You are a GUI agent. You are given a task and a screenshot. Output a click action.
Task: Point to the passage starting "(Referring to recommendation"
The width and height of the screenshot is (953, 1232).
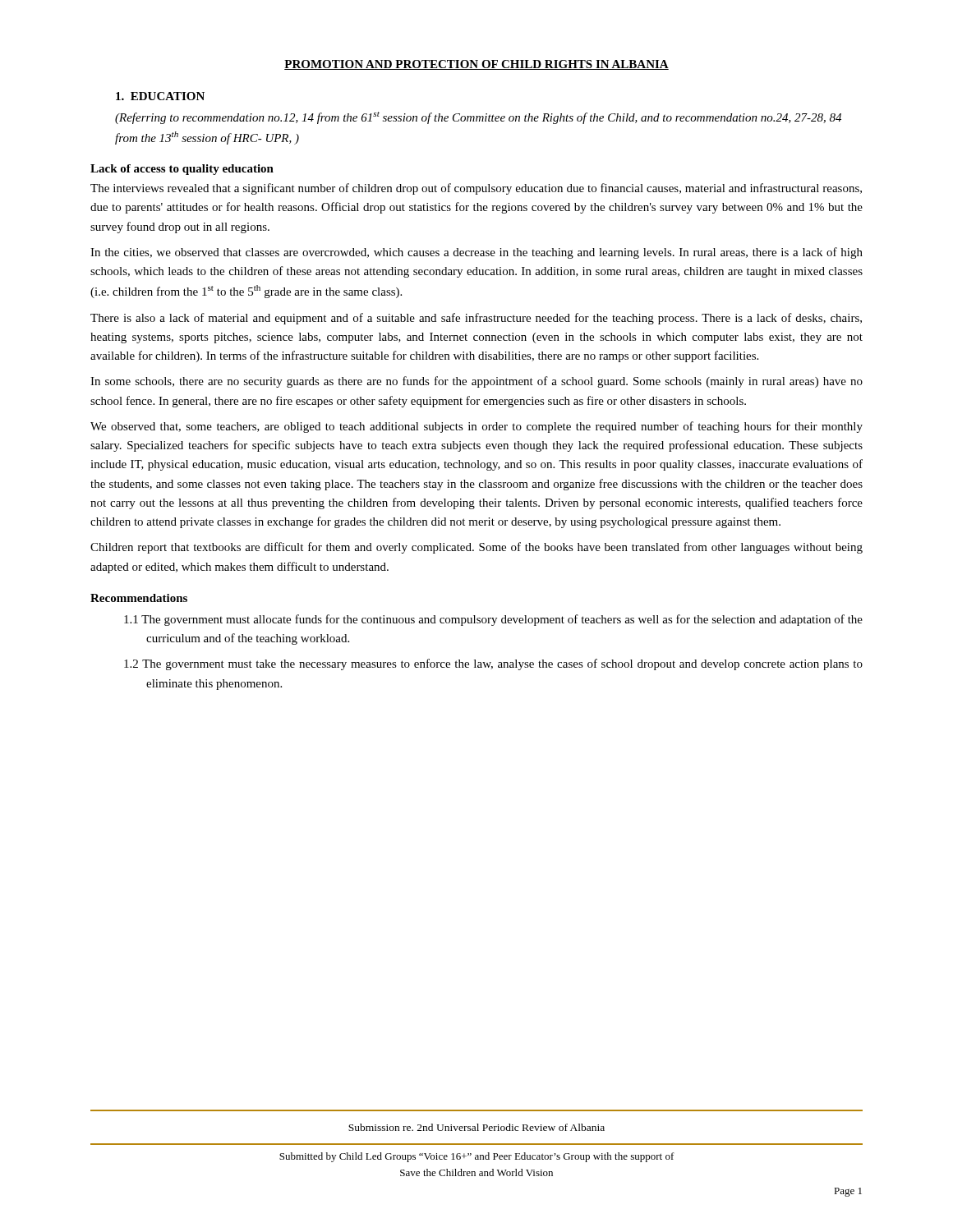pyautogui.click(x=478, y=126)
